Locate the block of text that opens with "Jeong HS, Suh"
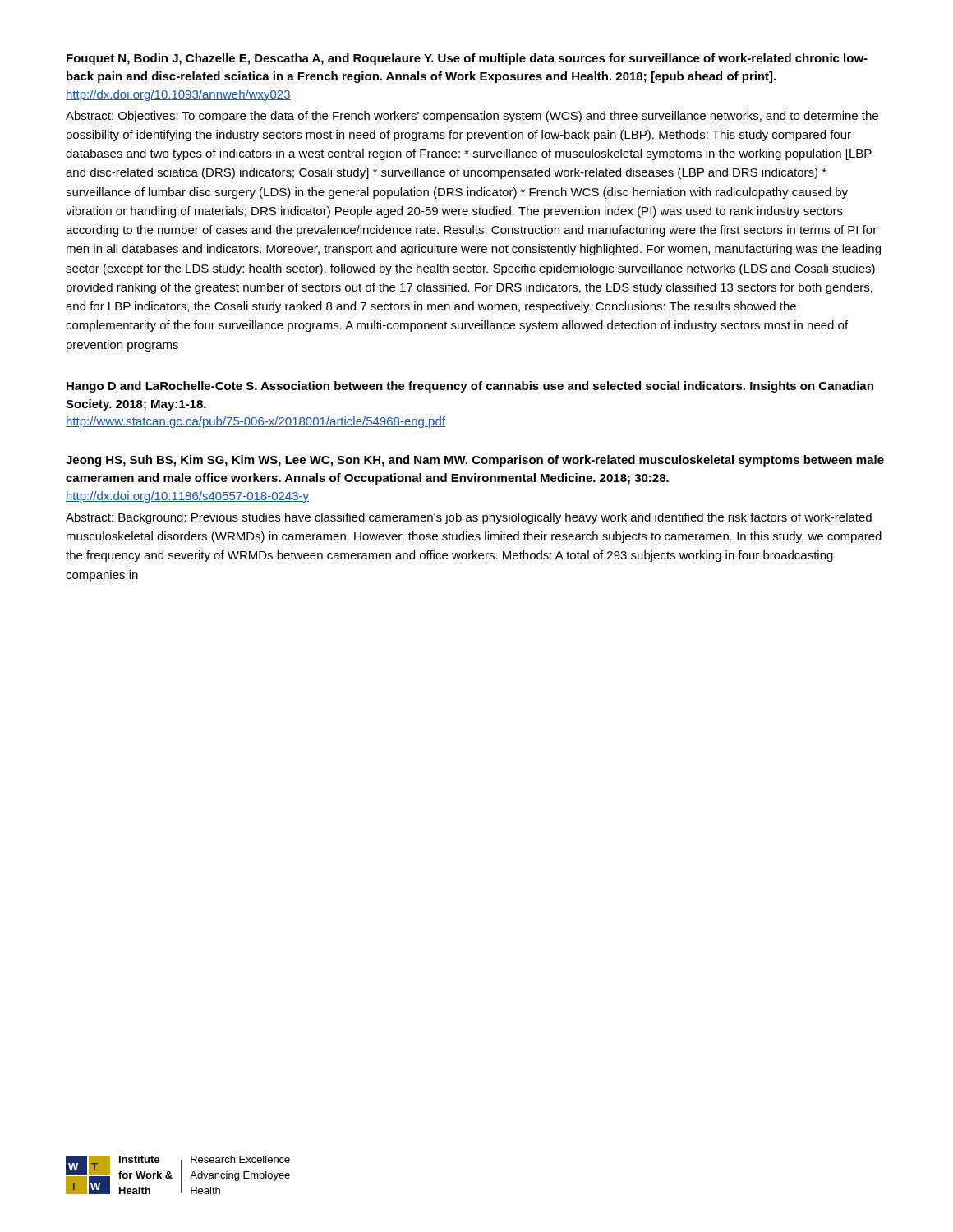Screen dimensions: 1232x953 (x=476, y=517)
